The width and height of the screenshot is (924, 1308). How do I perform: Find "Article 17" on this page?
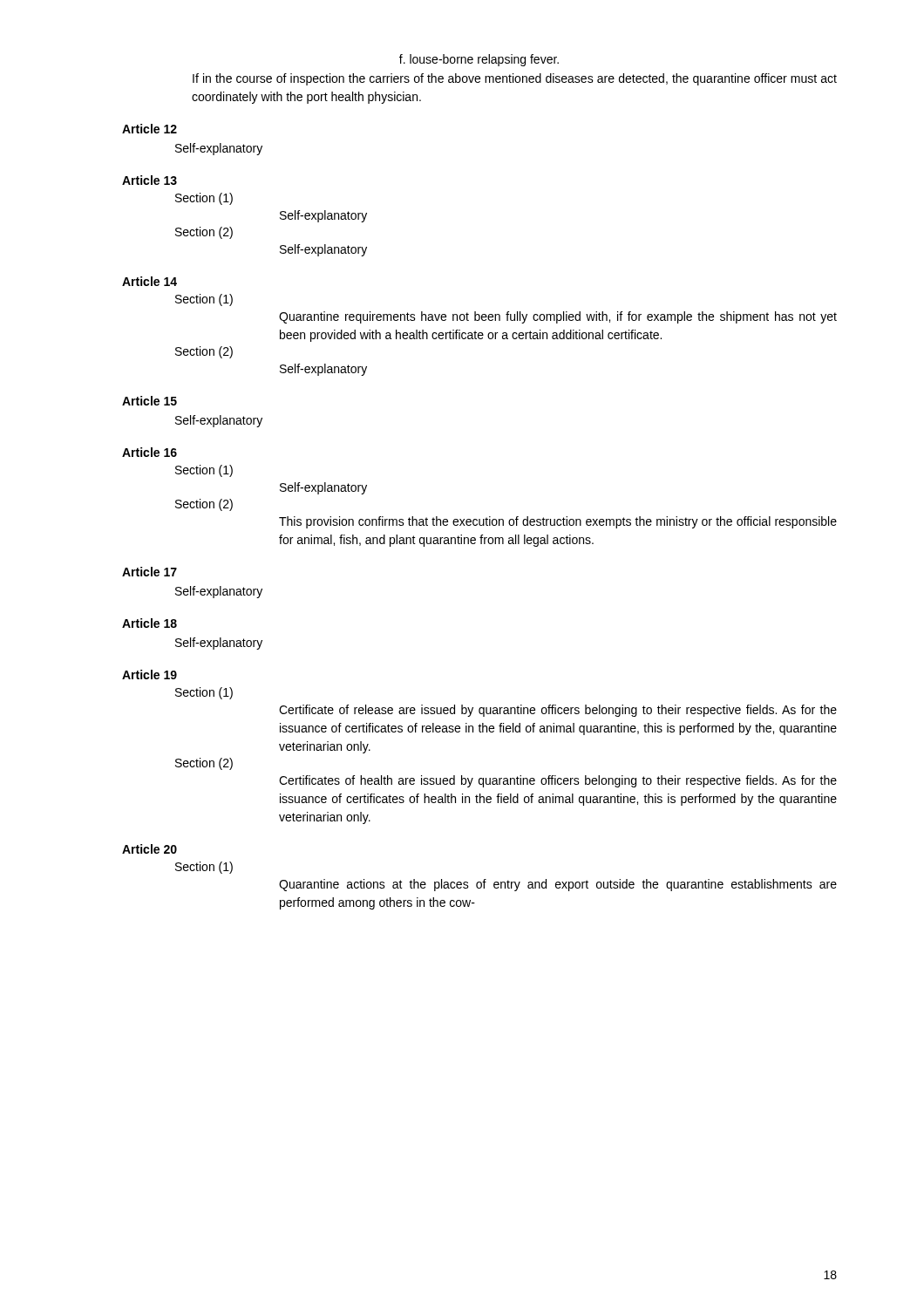[x=150, y=572]
